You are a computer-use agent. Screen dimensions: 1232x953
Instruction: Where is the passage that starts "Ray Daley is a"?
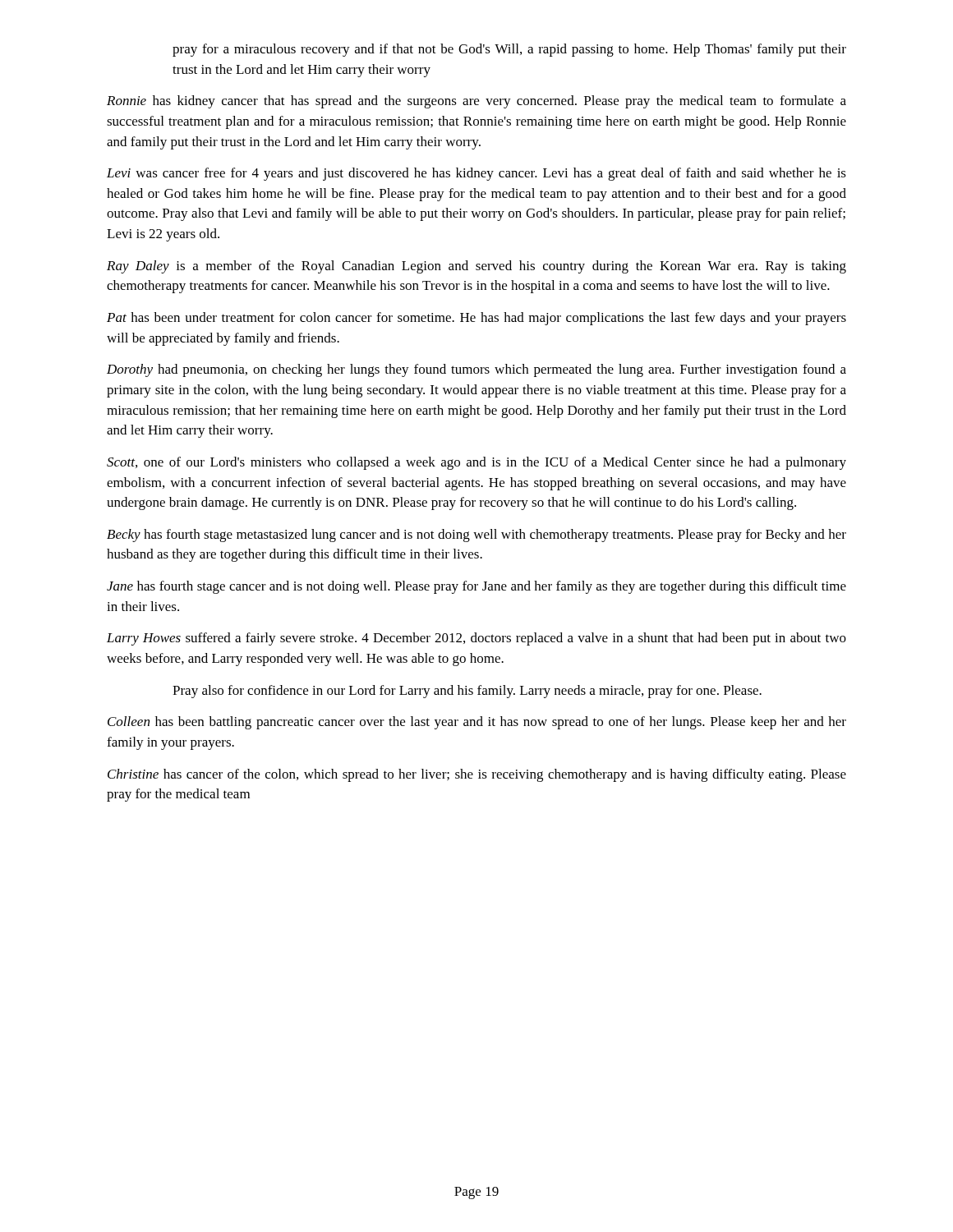[476, 276]
